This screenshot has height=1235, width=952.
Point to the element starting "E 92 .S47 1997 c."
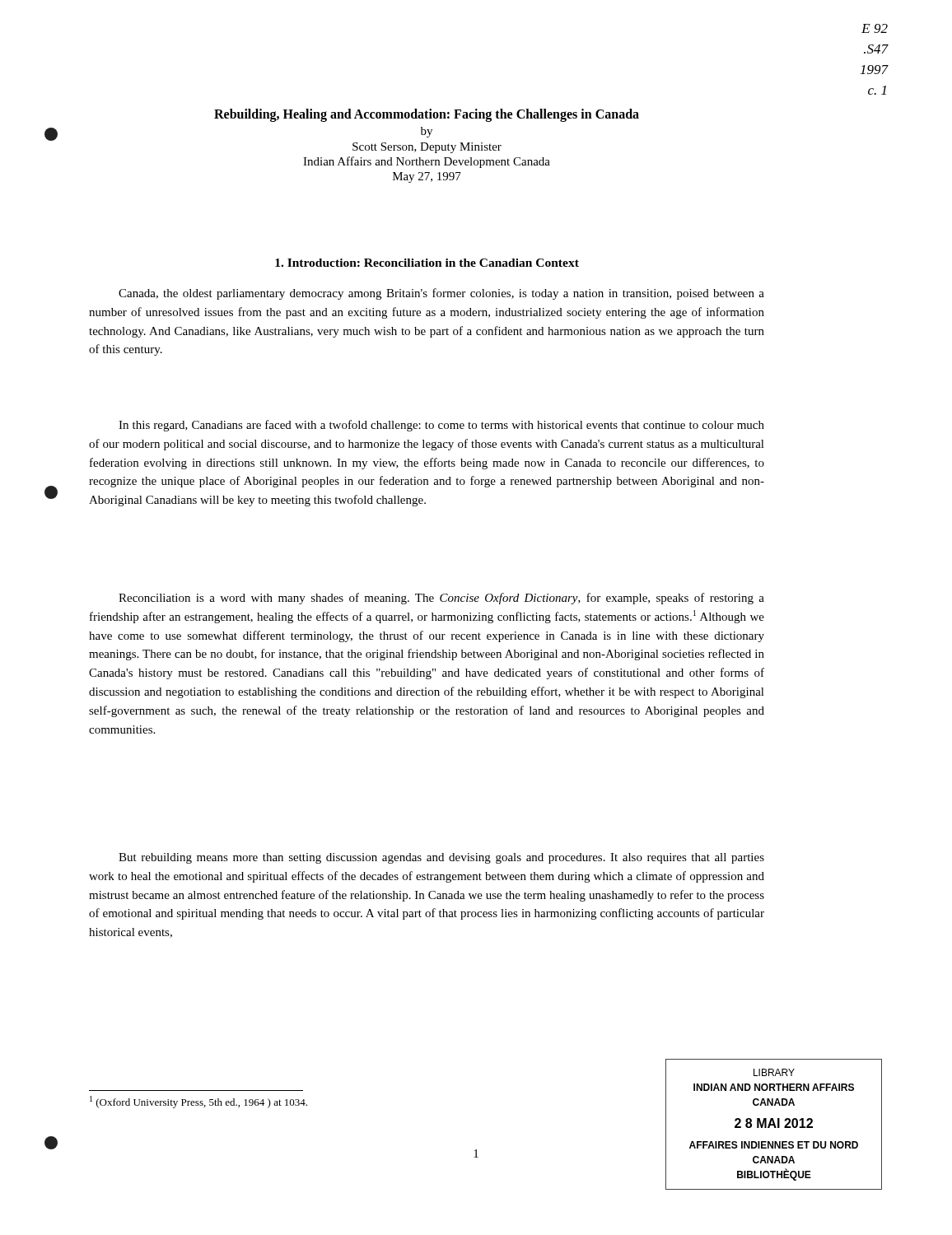click(x=874, y=59)
